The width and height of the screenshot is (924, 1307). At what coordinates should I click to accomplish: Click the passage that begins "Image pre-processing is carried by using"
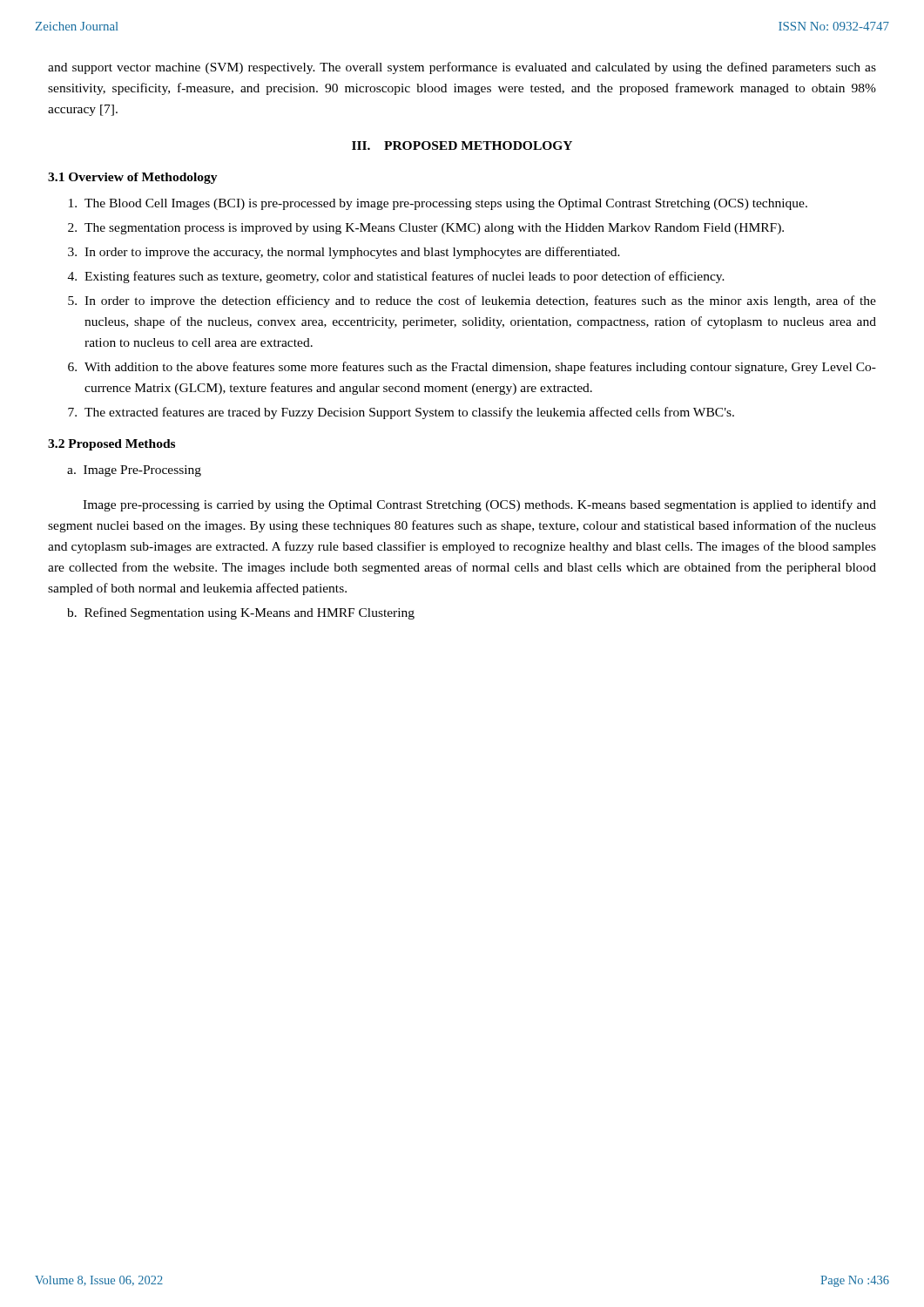(x=462, y=546)
